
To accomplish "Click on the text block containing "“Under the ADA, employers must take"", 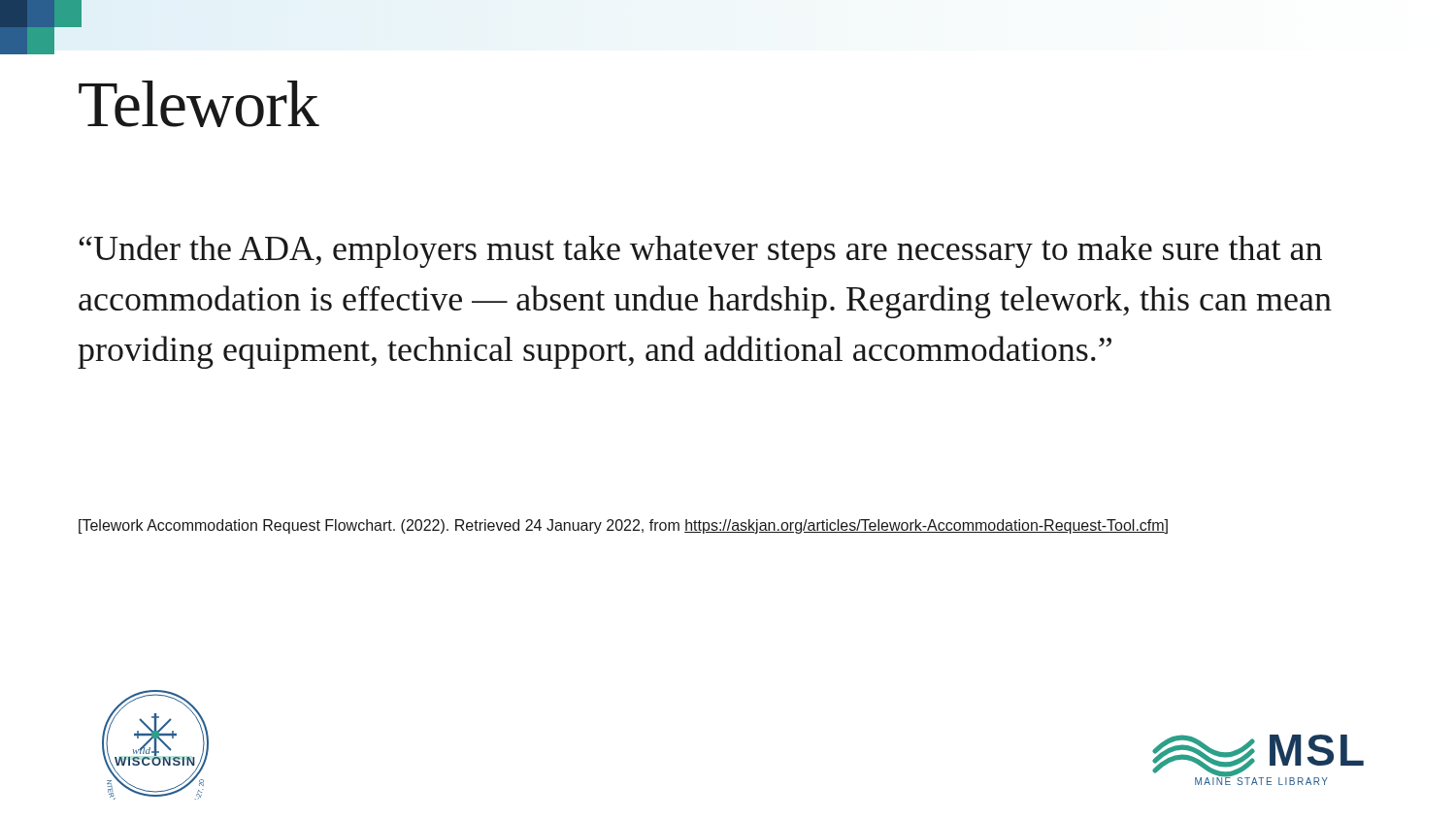I will pyautogui.click(x=705, y=299).
